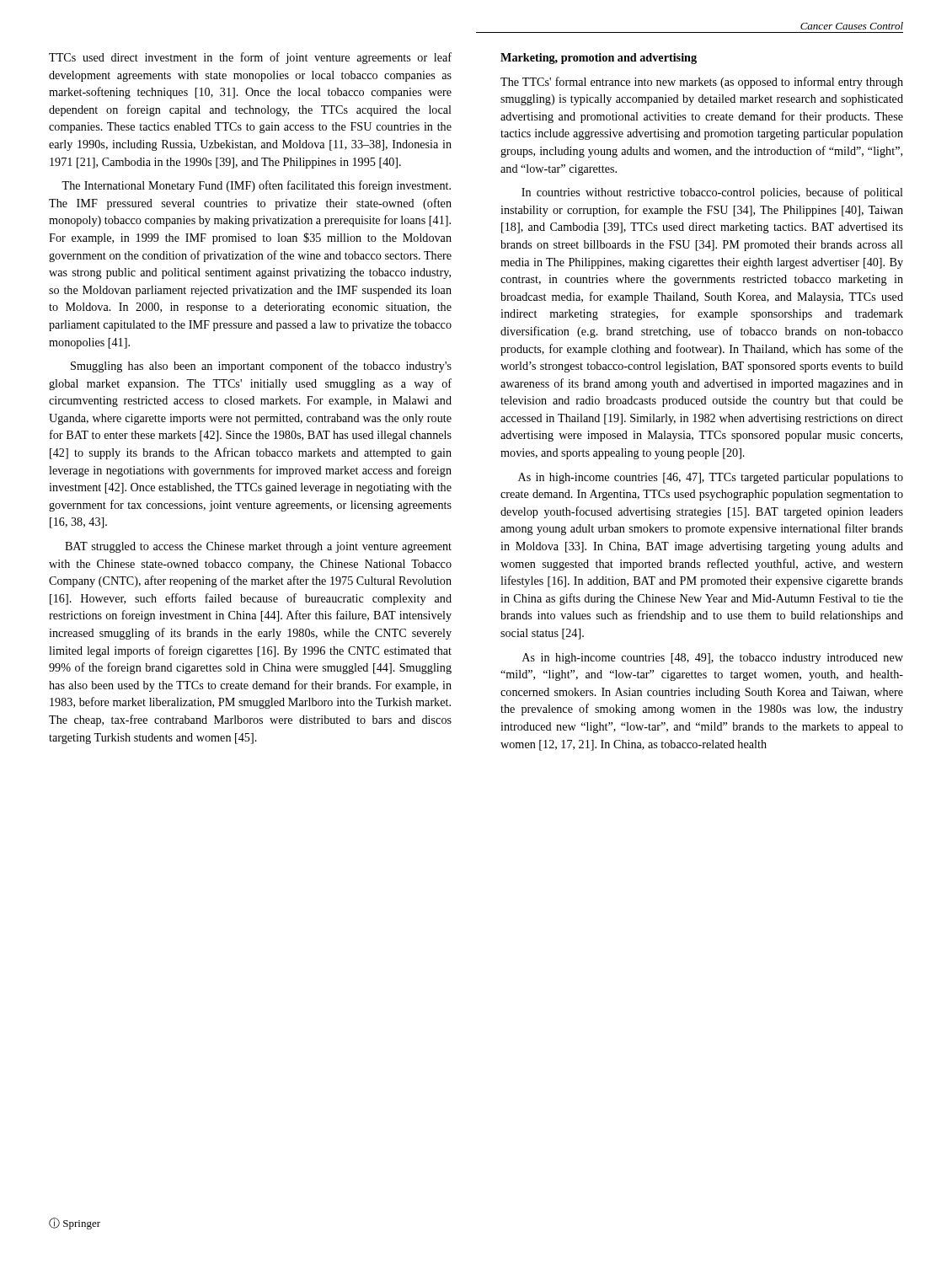The height and width of the screenshot is (1264, 952).
Task: Find the region starting "TTCs used direct investment in the"
Action: click(250, 397)
